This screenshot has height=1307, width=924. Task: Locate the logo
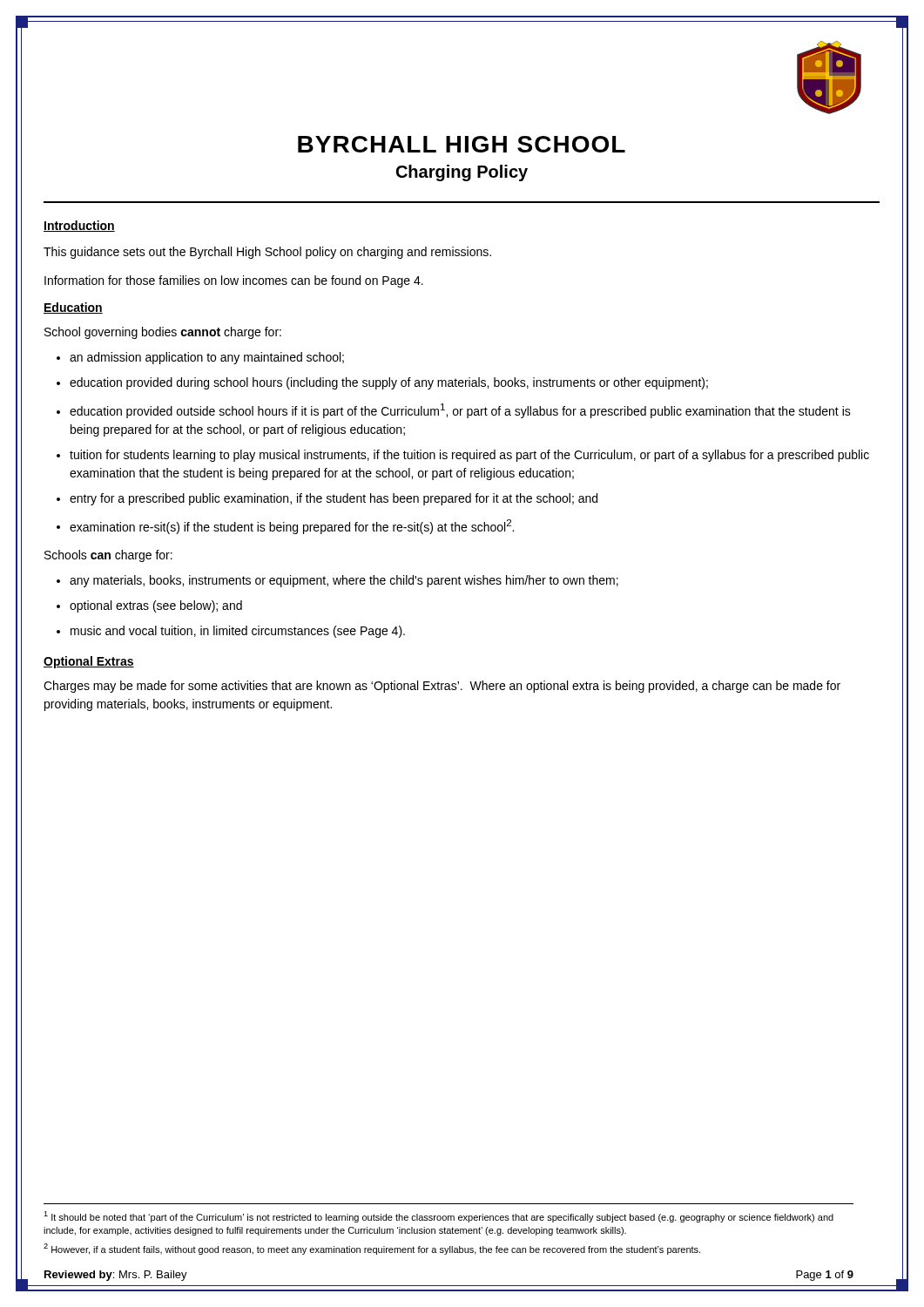click(829, 78)
